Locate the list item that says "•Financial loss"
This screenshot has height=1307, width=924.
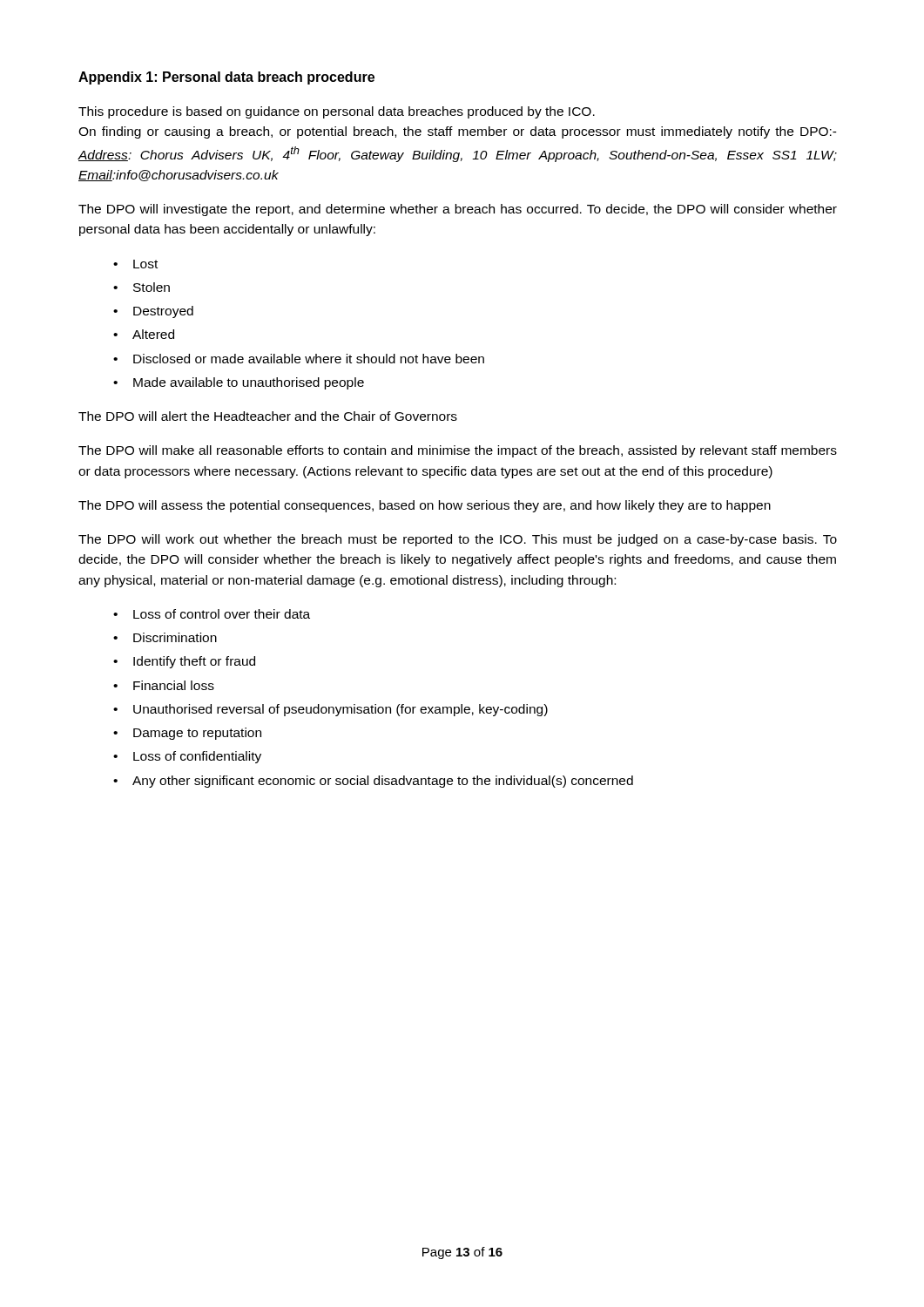164,685
